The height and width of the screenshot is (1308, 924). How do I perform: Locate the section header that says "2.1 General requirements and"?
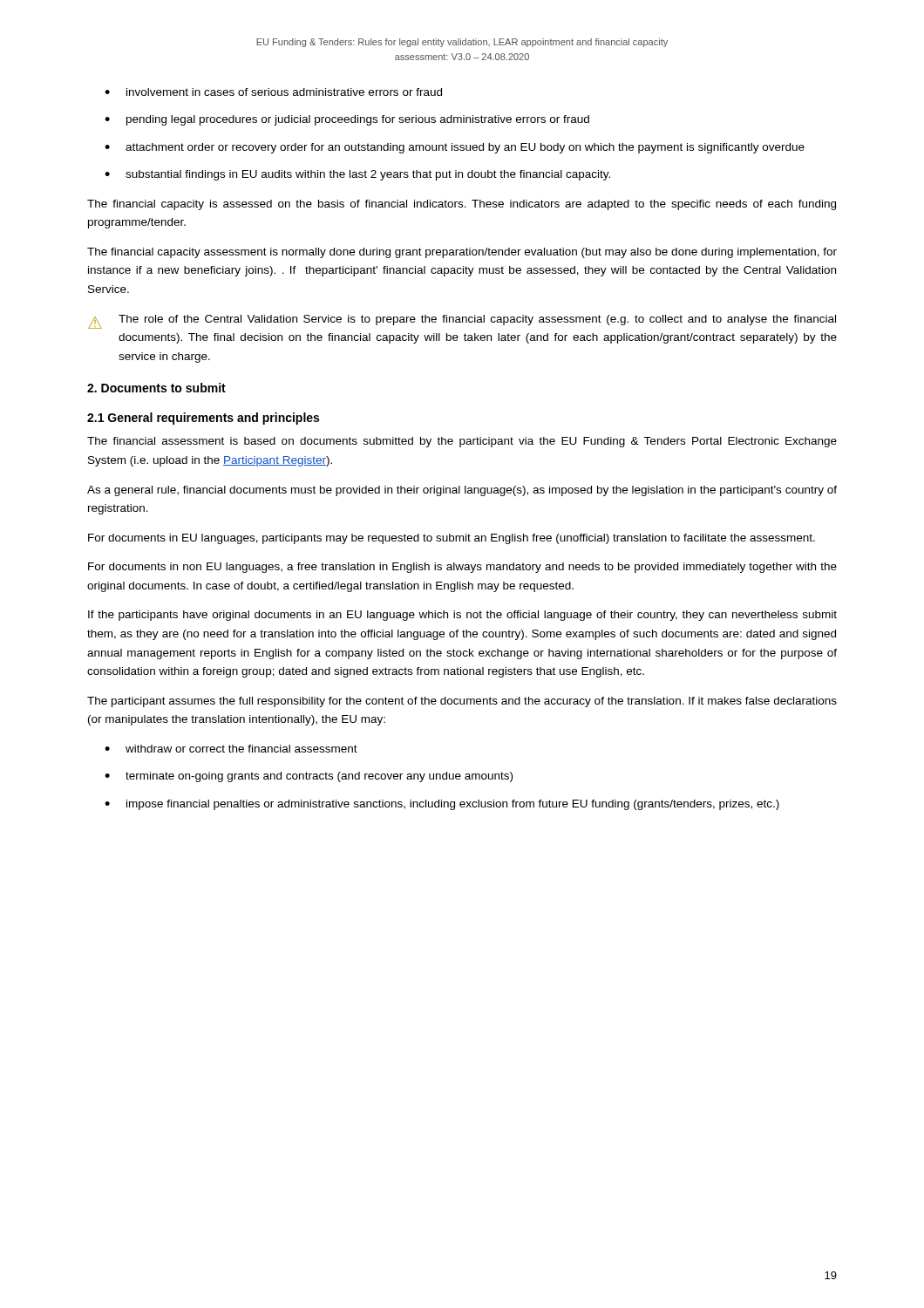click(x=203, y=418)
